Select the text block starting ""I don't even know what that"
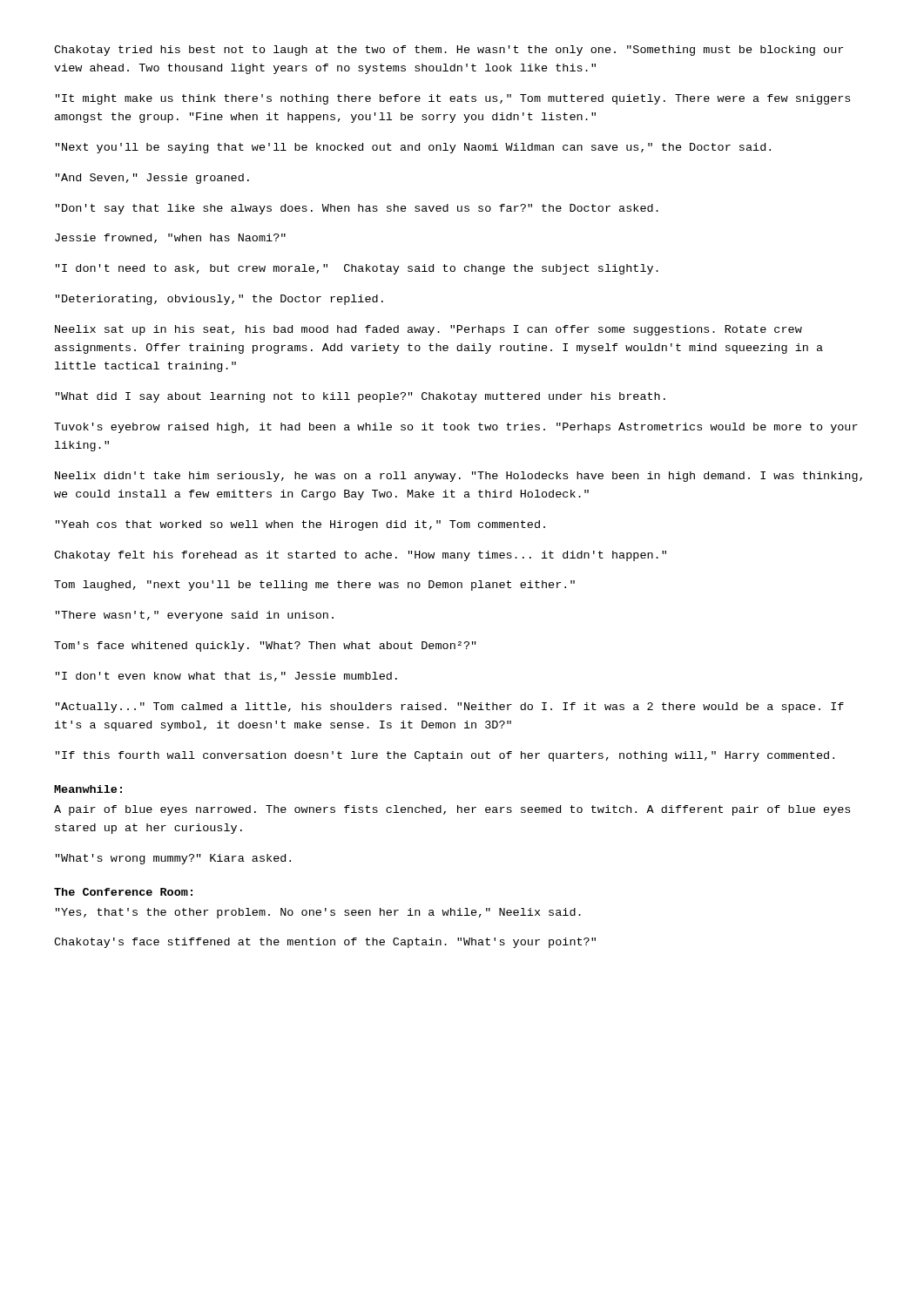This screenshot has height=1307, width=924. coord(227,677)
